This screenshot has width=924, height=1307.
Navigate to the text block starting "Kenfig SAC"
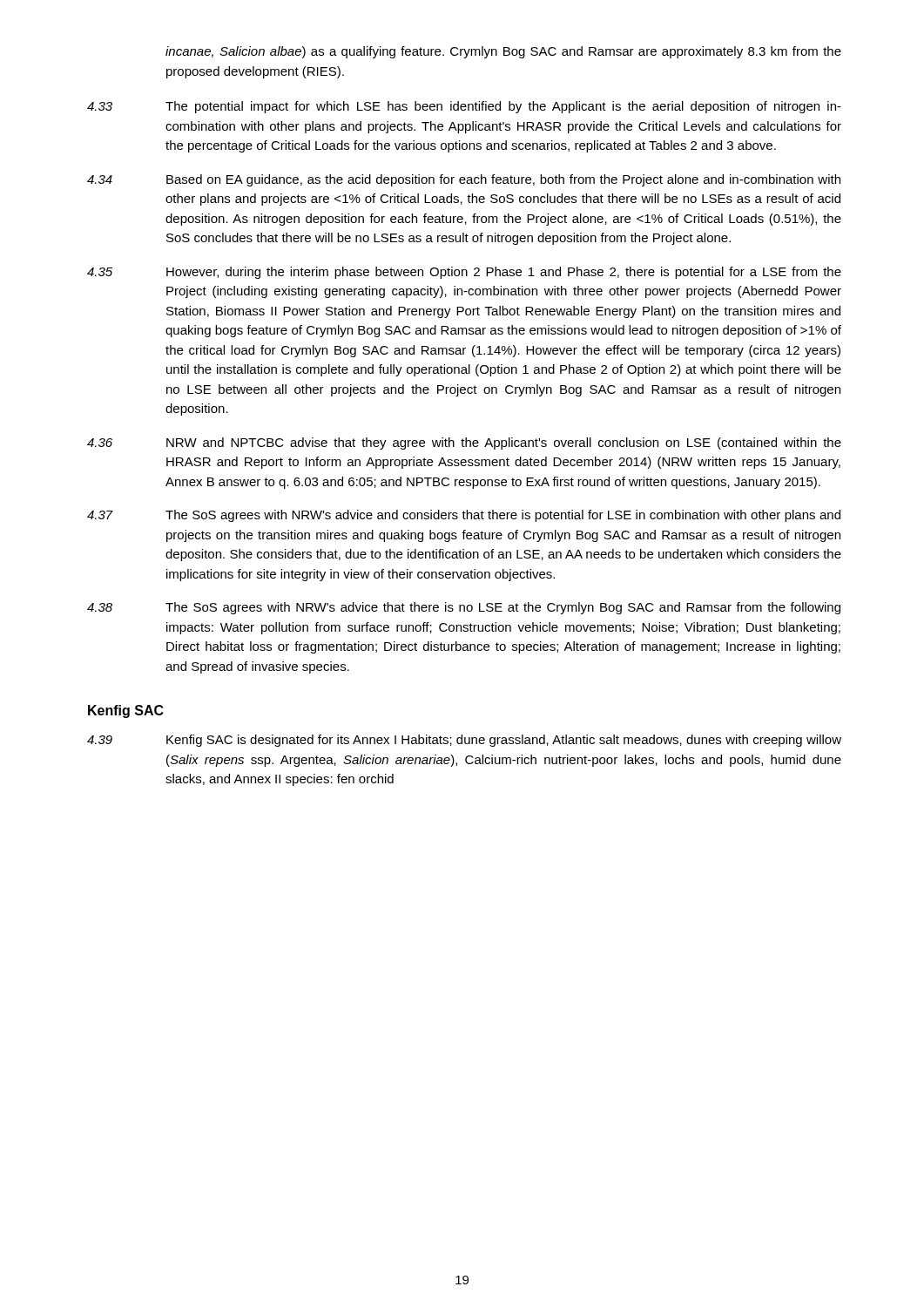(x=125, y=711)
